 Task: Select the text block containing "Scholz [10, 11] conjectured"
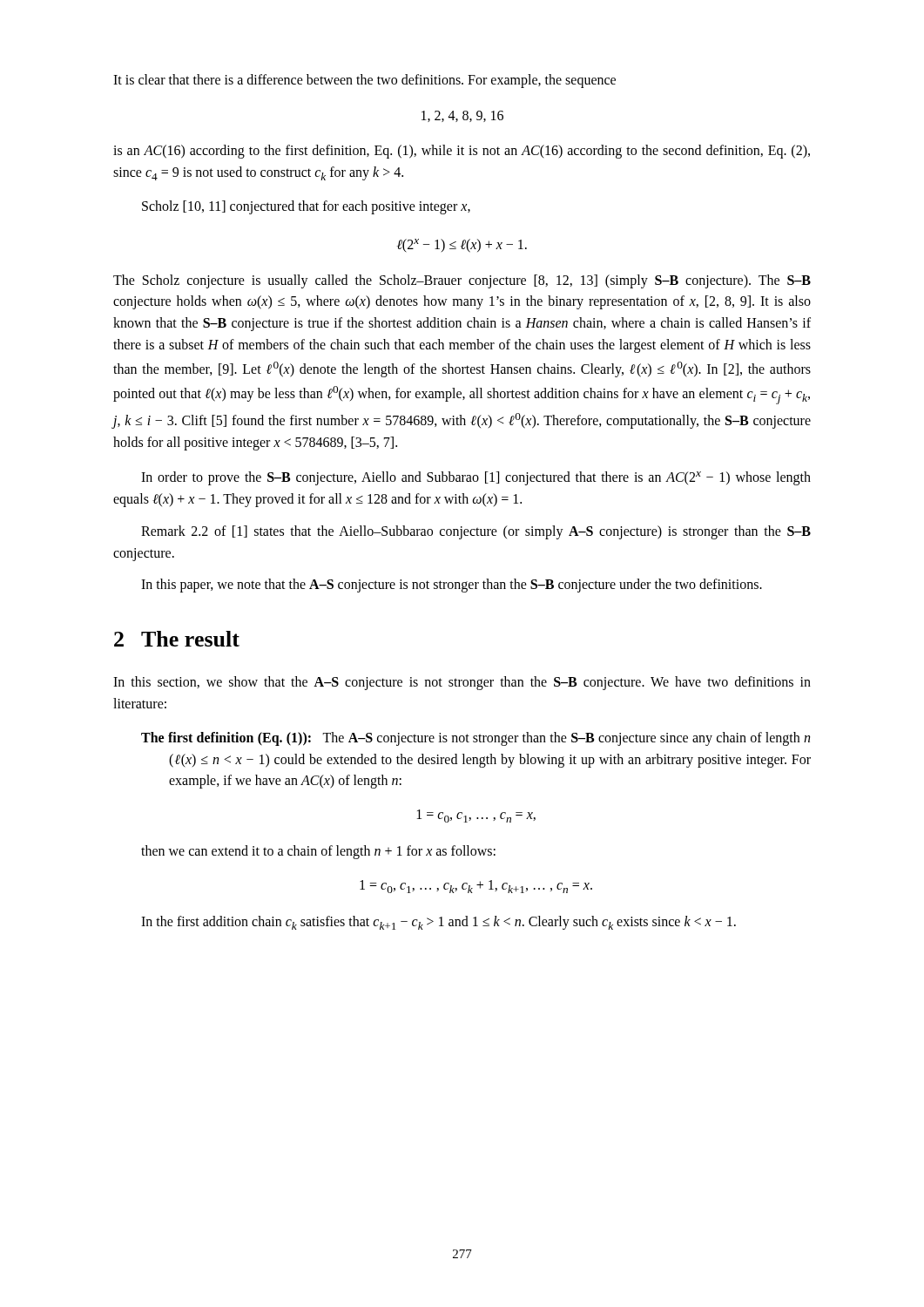click(306, 206)
